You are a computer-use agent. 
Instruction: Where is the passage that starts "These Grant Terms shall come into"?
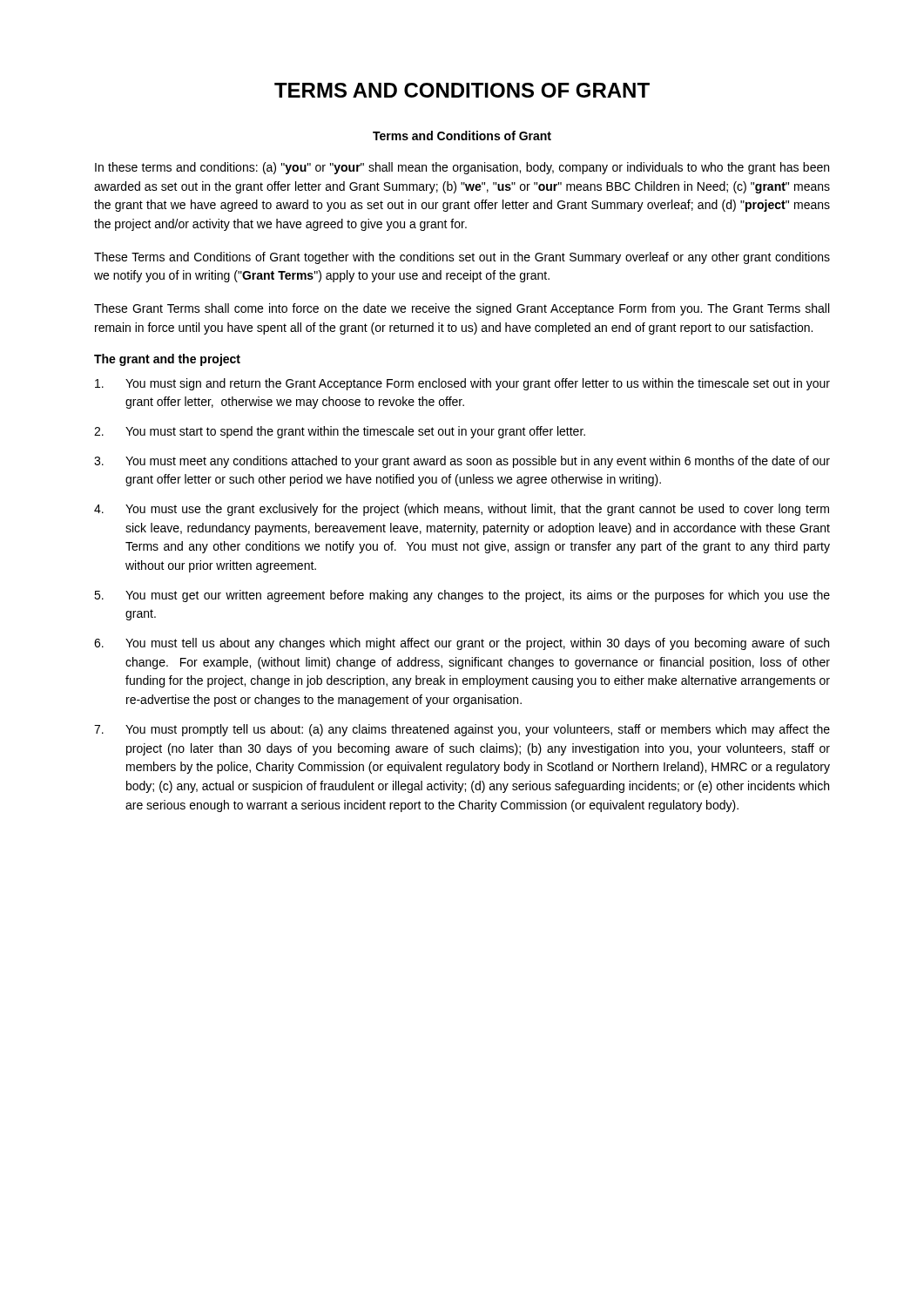pos(462,318)
